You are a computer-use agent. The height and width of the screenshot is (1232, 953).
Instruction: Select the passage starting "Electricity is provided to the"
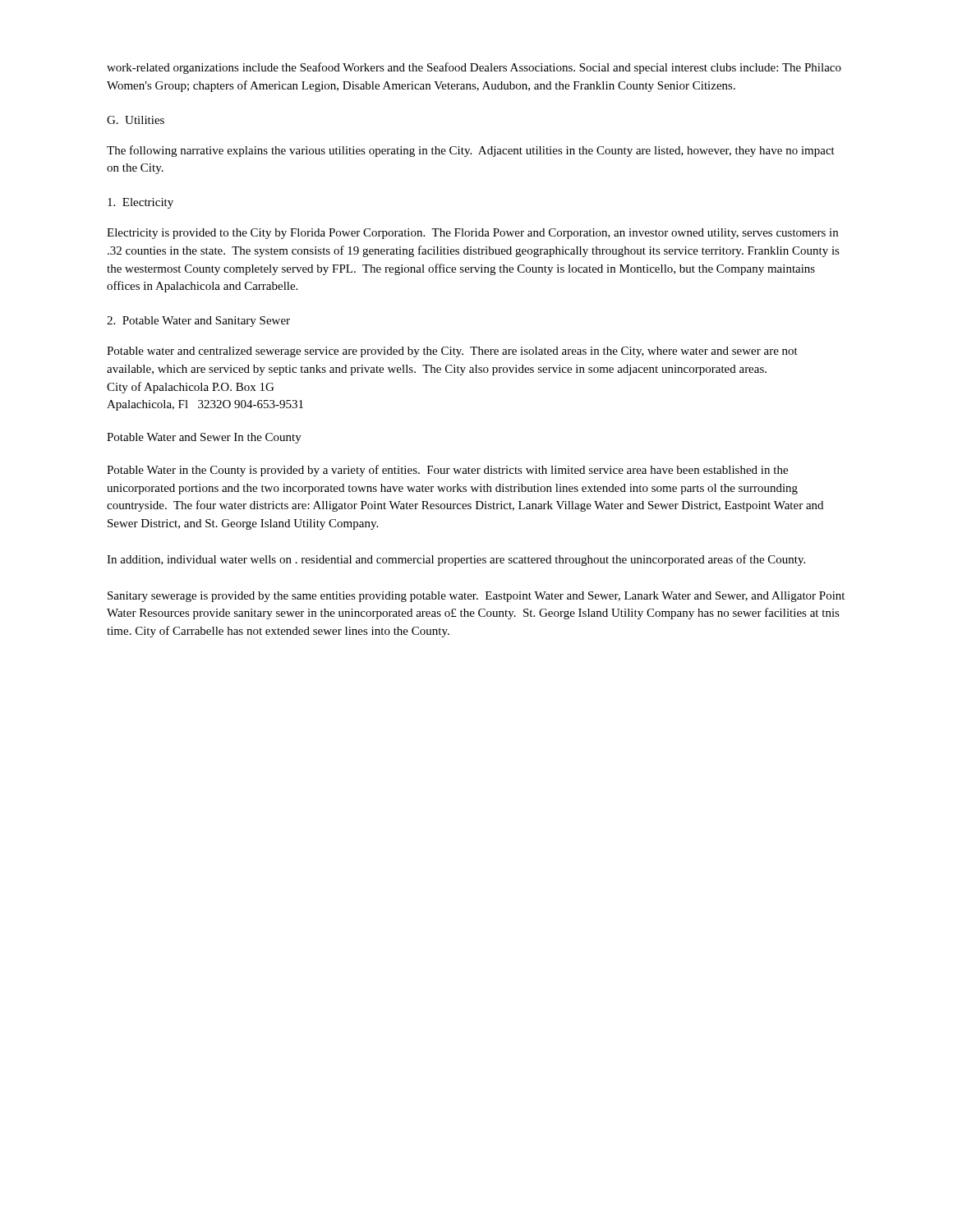[x=473, y=259]
